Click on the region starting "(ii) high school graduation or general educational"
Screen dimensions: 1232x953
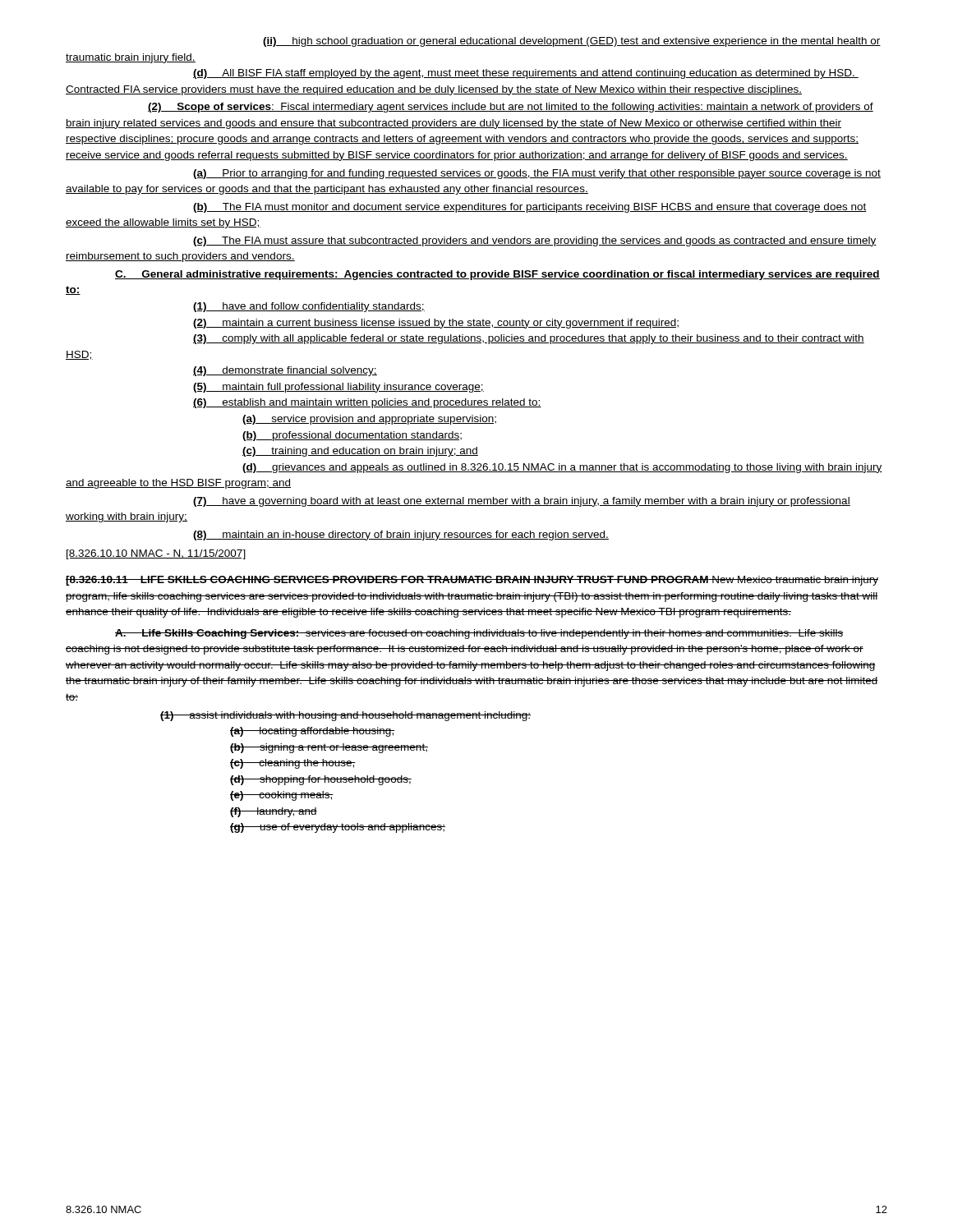click(476, 49)
